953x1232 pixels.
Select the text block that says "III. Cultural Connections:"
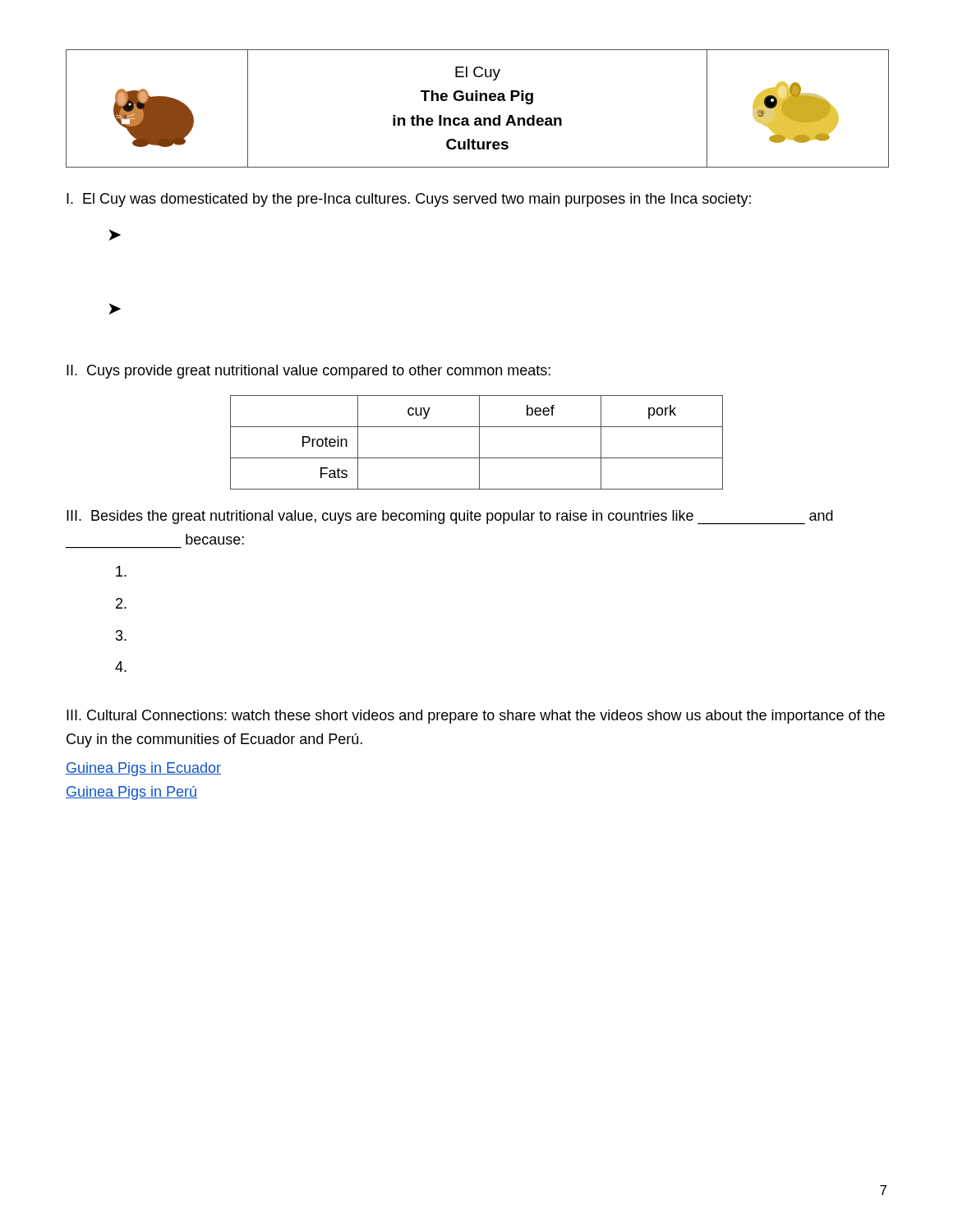pos(475,727)
